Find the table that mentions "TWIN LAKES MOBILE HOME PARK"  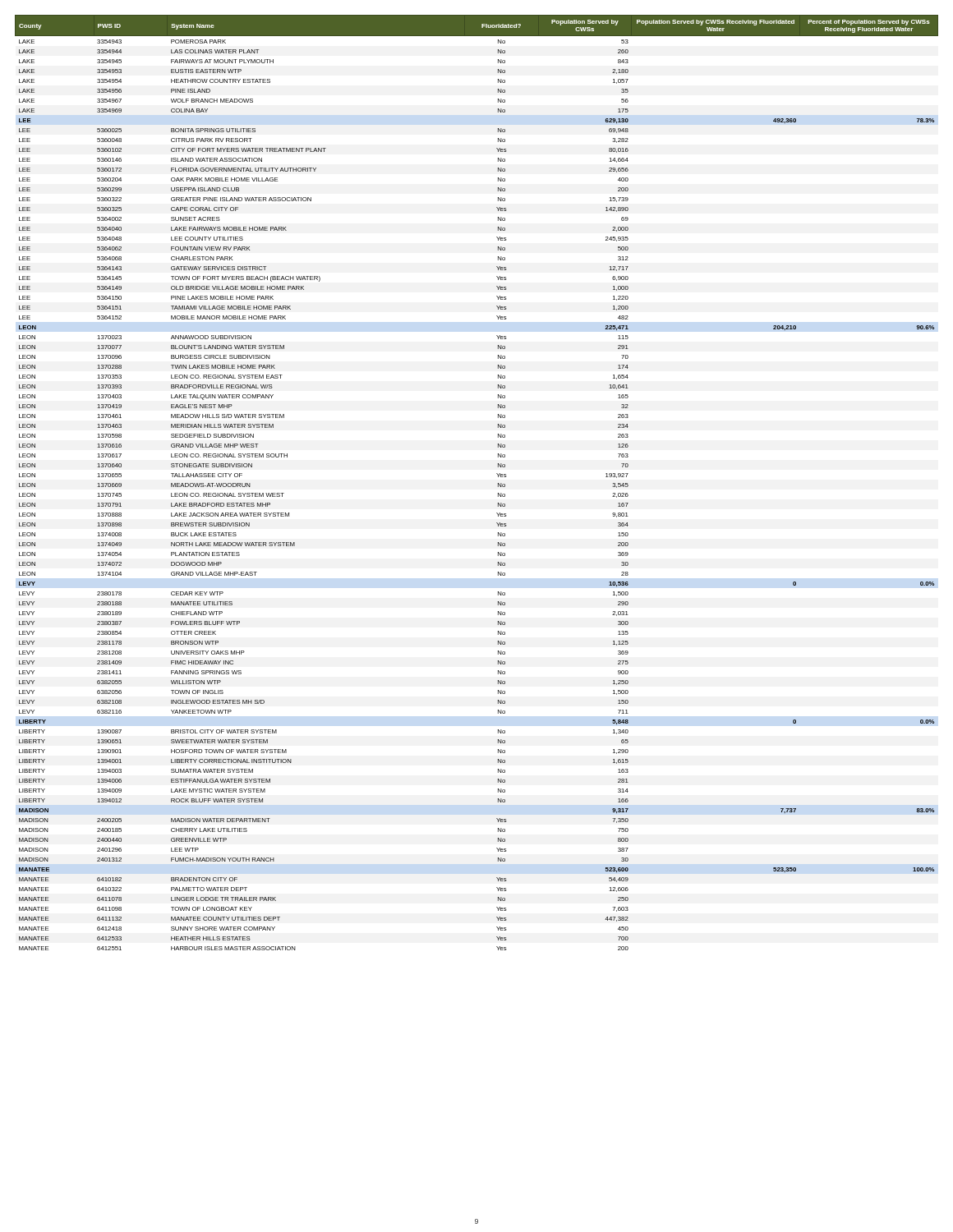(476, 484)
